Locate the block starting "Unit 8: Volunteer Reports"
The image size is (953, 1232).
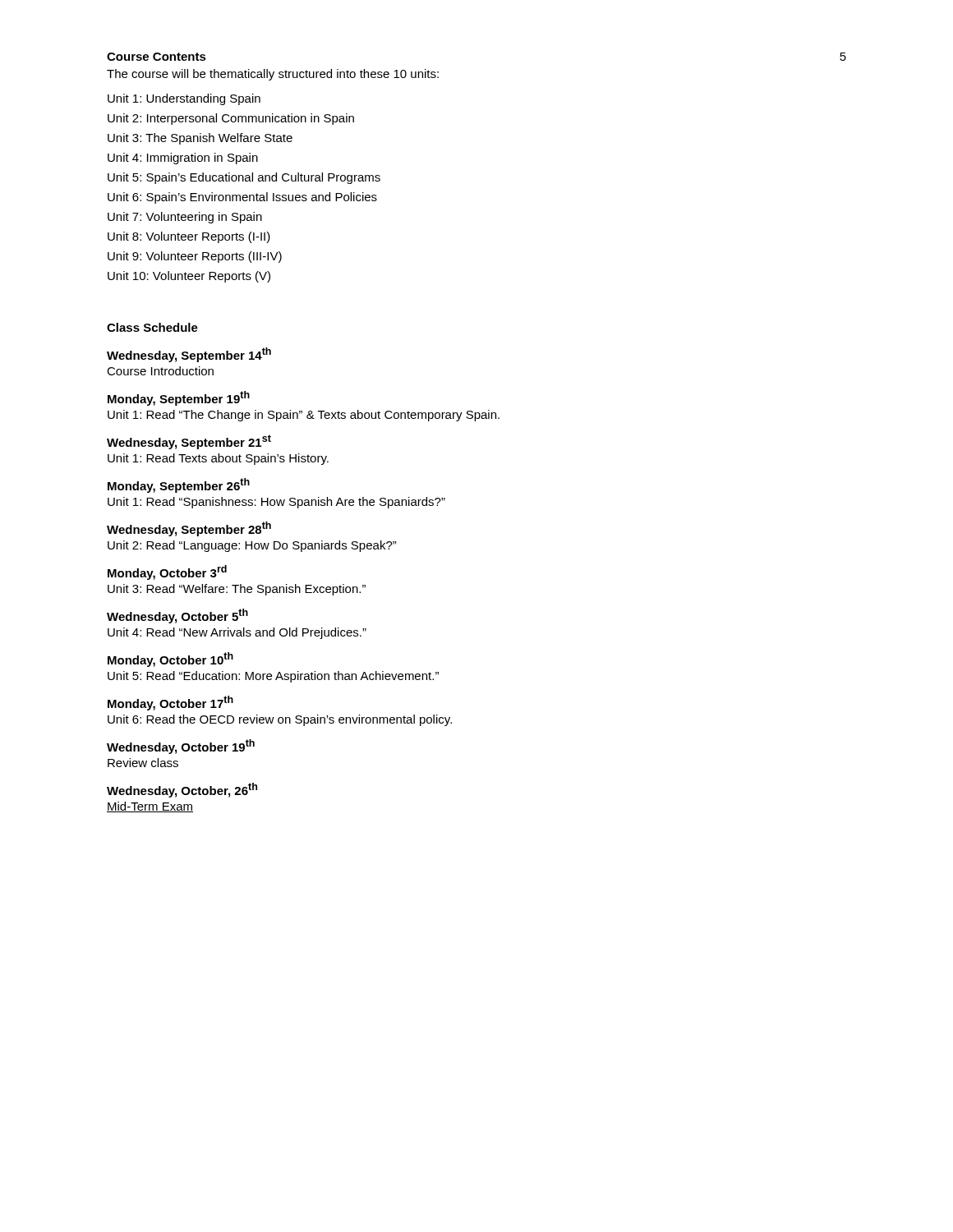pos(189,236)
